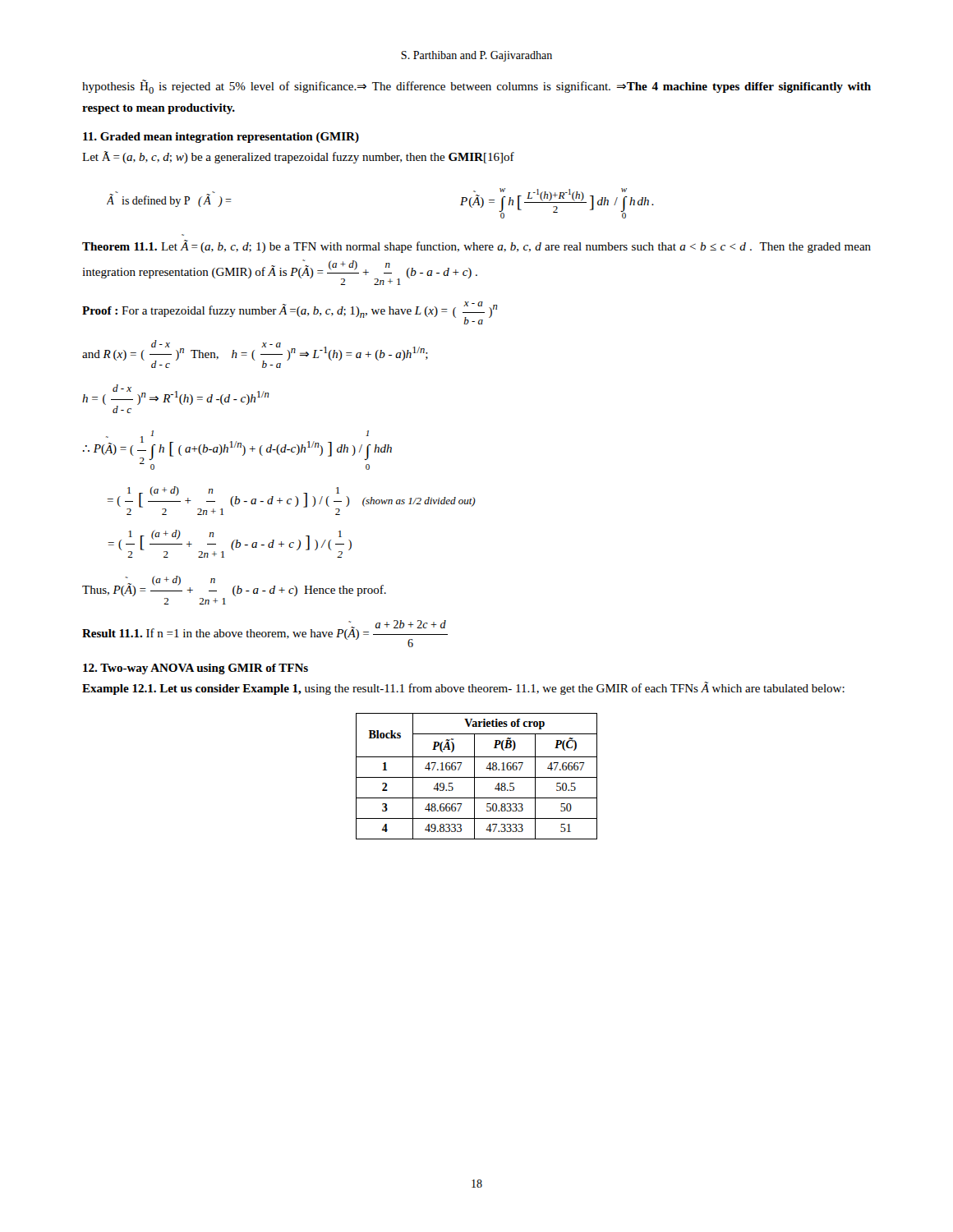The width and height of the screenshot is (953, 1232).
Task: Select the block starting "h = ( d - x d"
Action: (176, 399)
